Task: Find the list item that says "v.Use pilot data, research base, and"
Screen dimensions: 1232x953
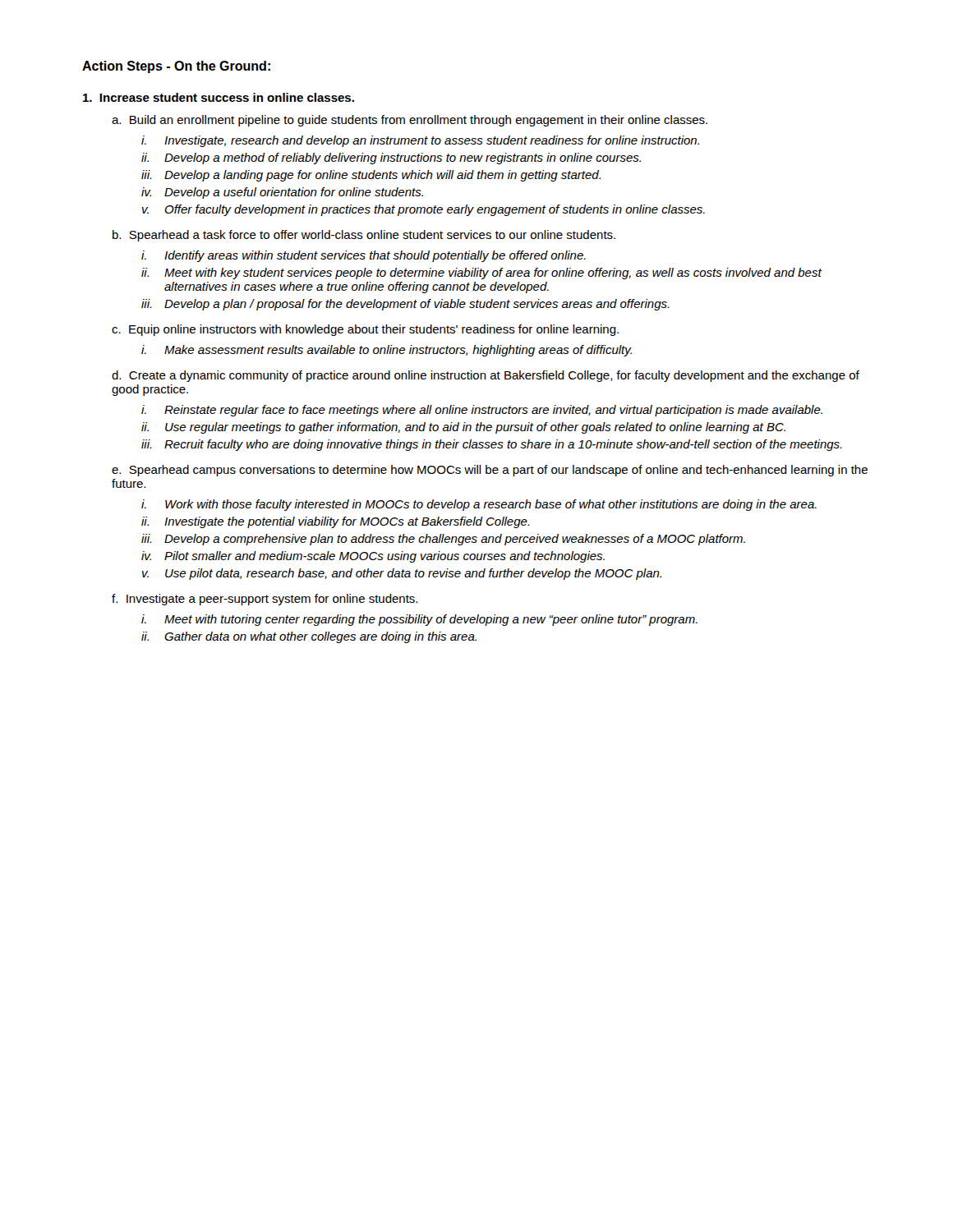Action: click(x=402, y=573)
